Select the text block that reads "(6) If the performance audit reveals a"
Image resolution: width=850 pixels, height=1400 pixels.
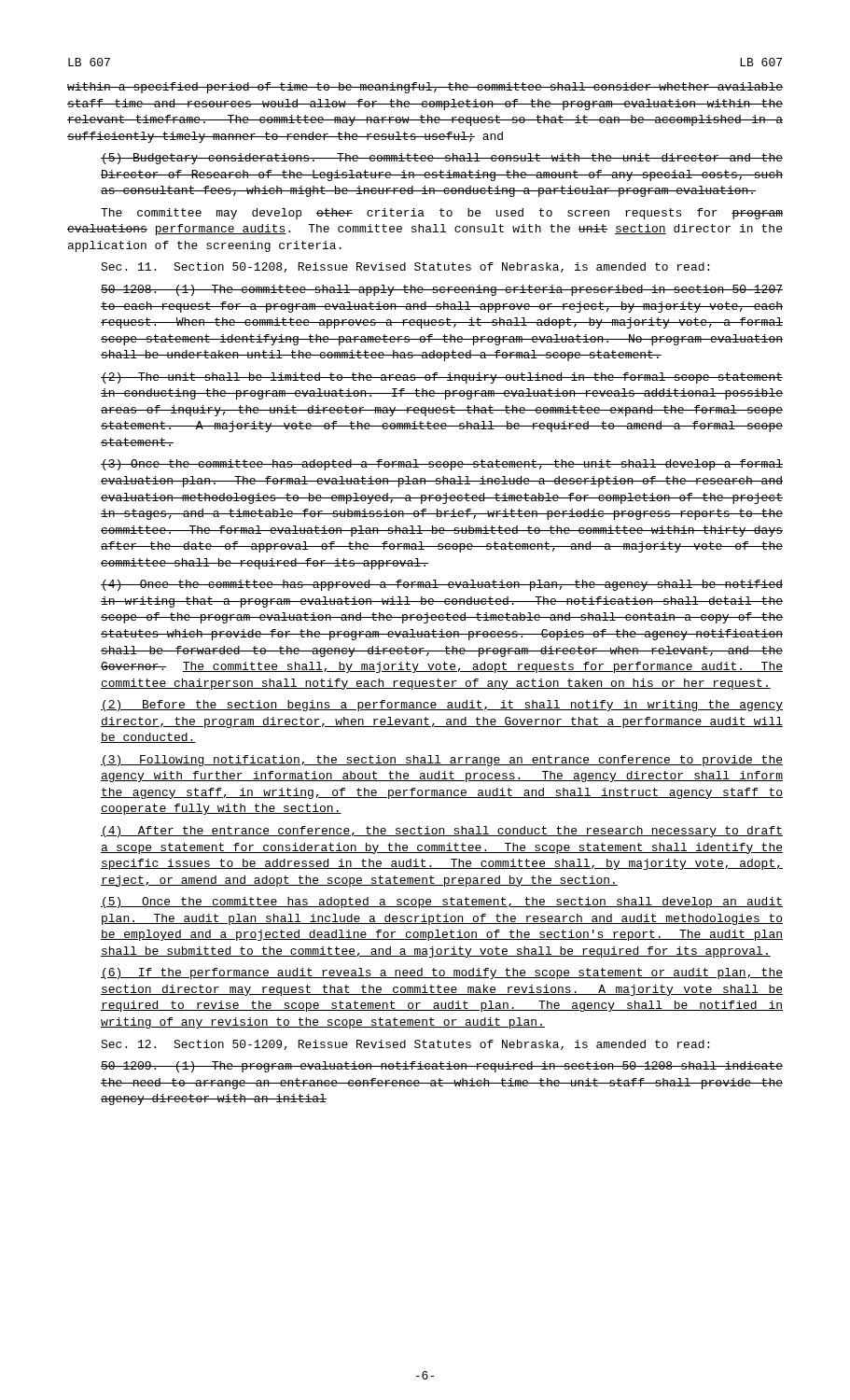click(x=425, y=998)
